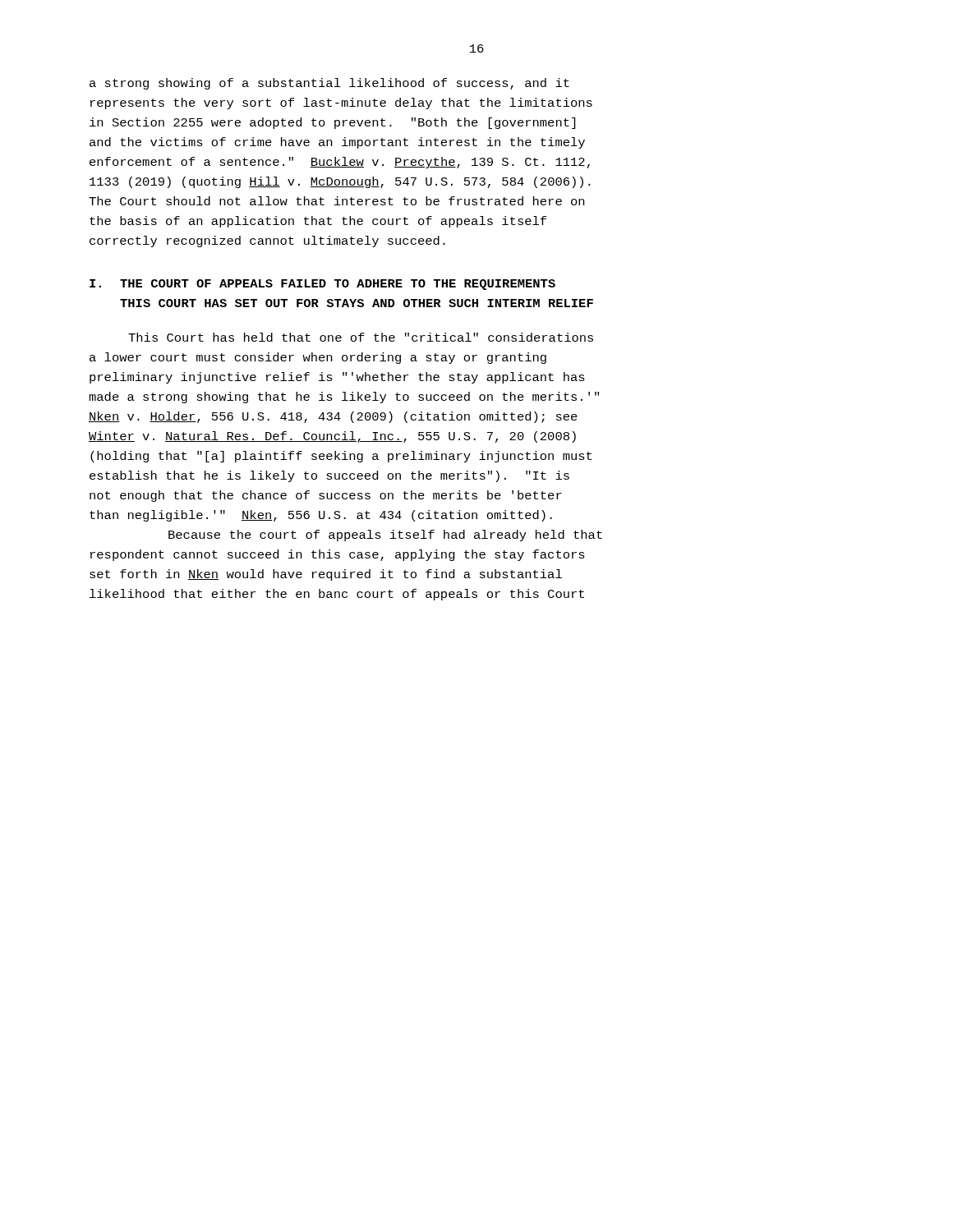Image resolution: width=953 pixels, height=1232 pixels.
Task: Click on the block starting "I. THE COURT OF APPEALS FAILED TO ADHERE"
Action: click(341, 294)
